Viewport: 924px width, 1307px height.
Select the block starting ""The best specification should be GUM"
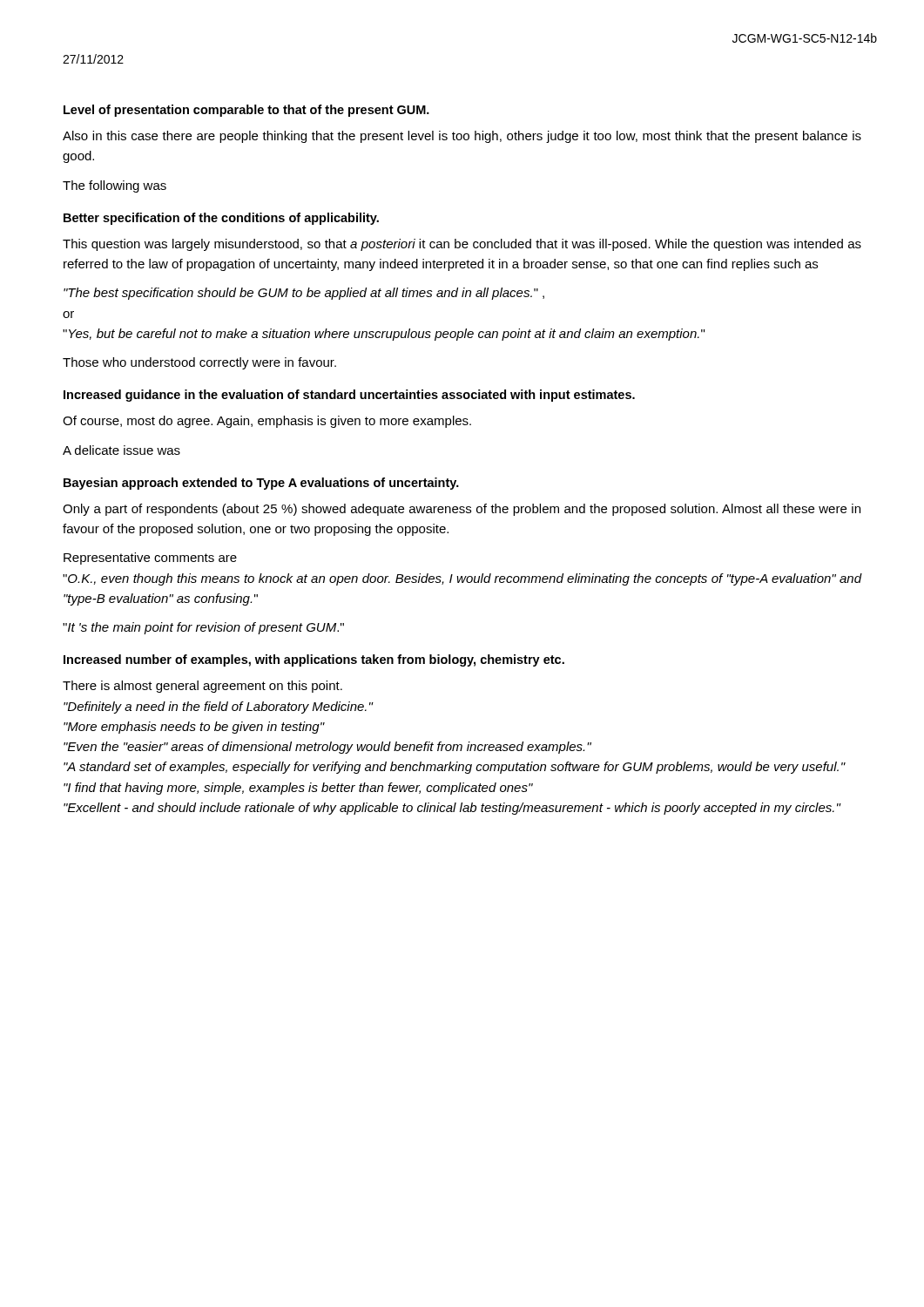(x=304, y=293)
